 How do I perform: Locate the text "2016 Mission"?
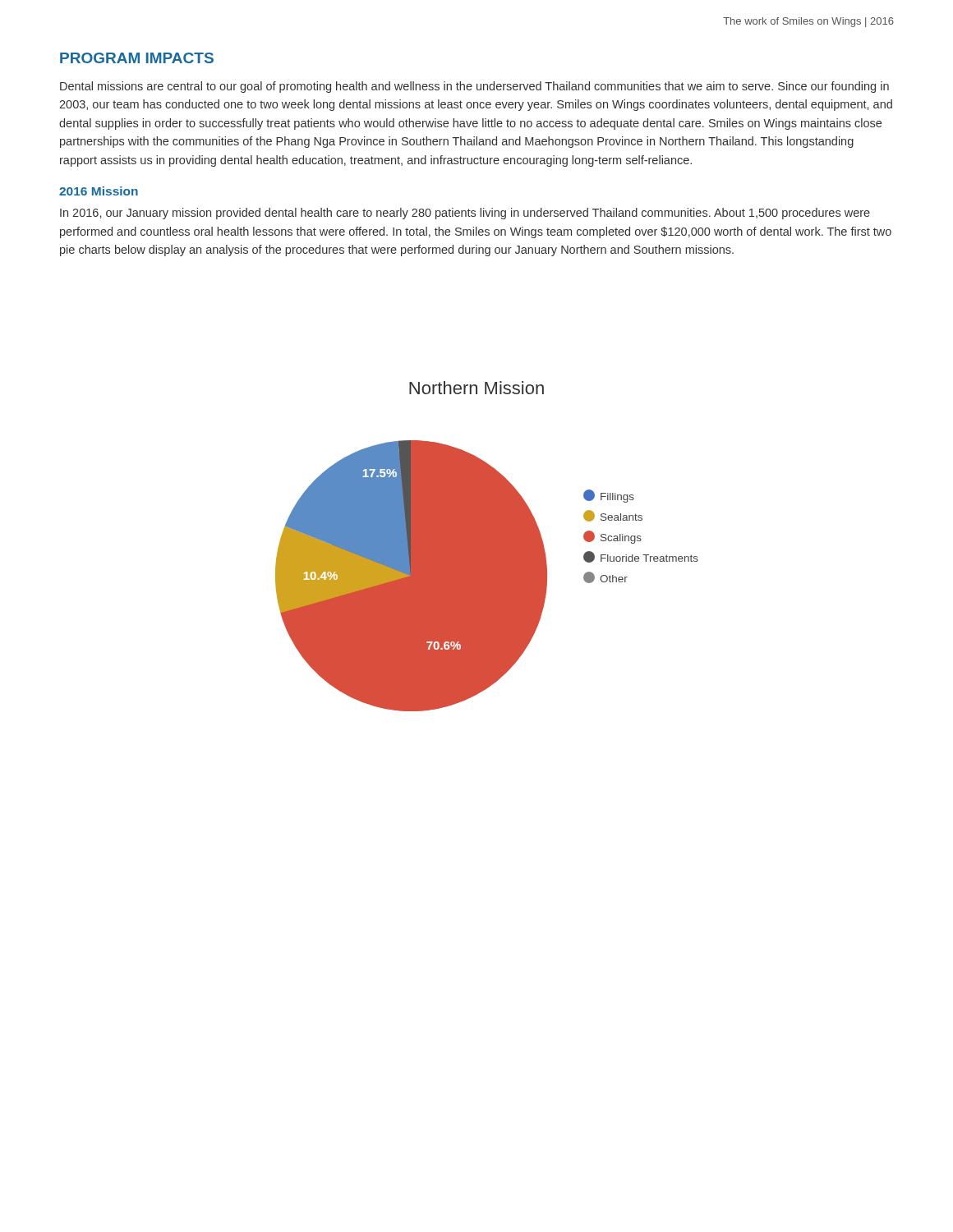pyautogui.click(x=99, y=191)
